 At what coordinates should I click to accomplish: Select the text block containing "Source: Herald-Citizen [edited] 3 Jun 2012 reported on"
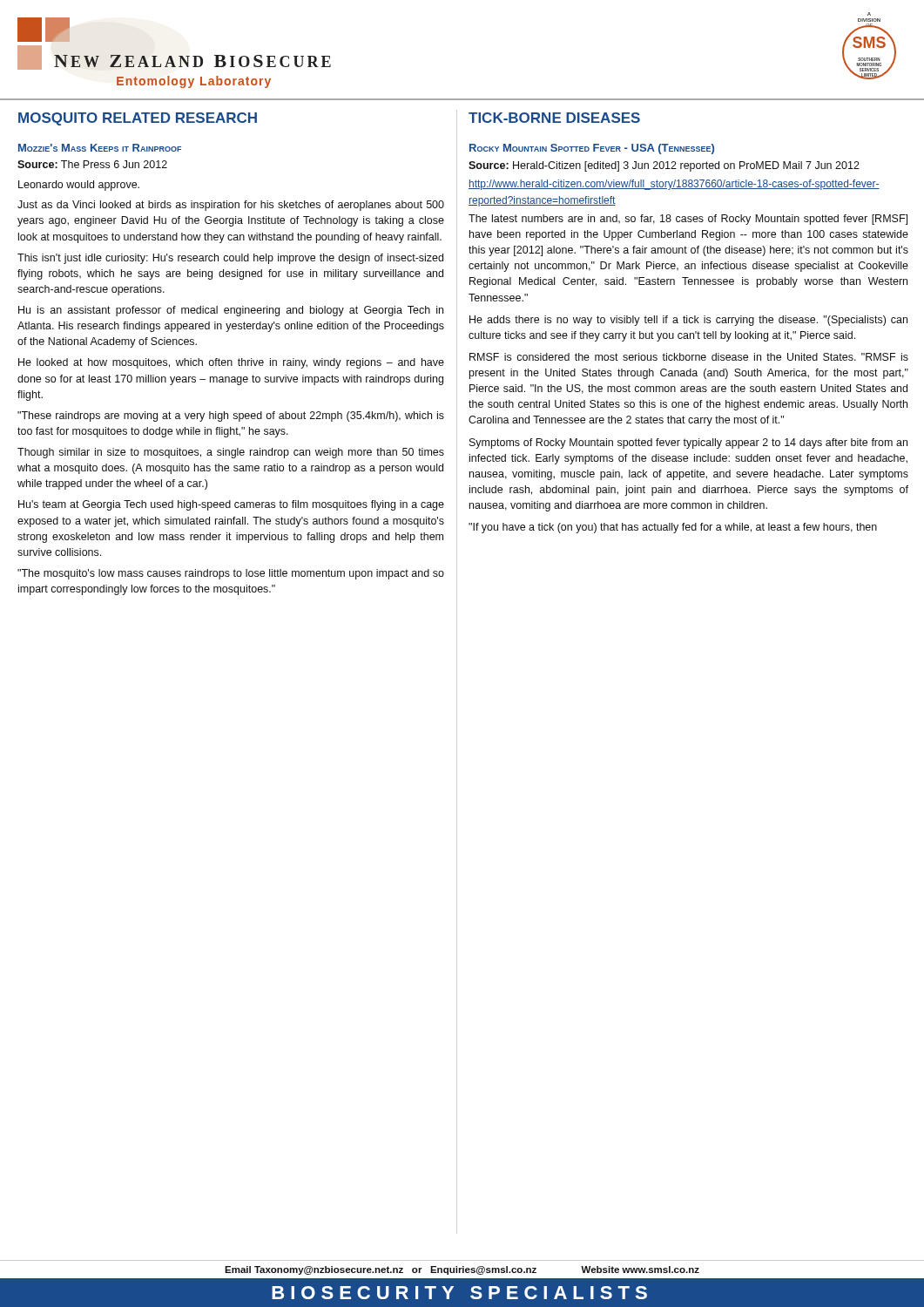688,346
